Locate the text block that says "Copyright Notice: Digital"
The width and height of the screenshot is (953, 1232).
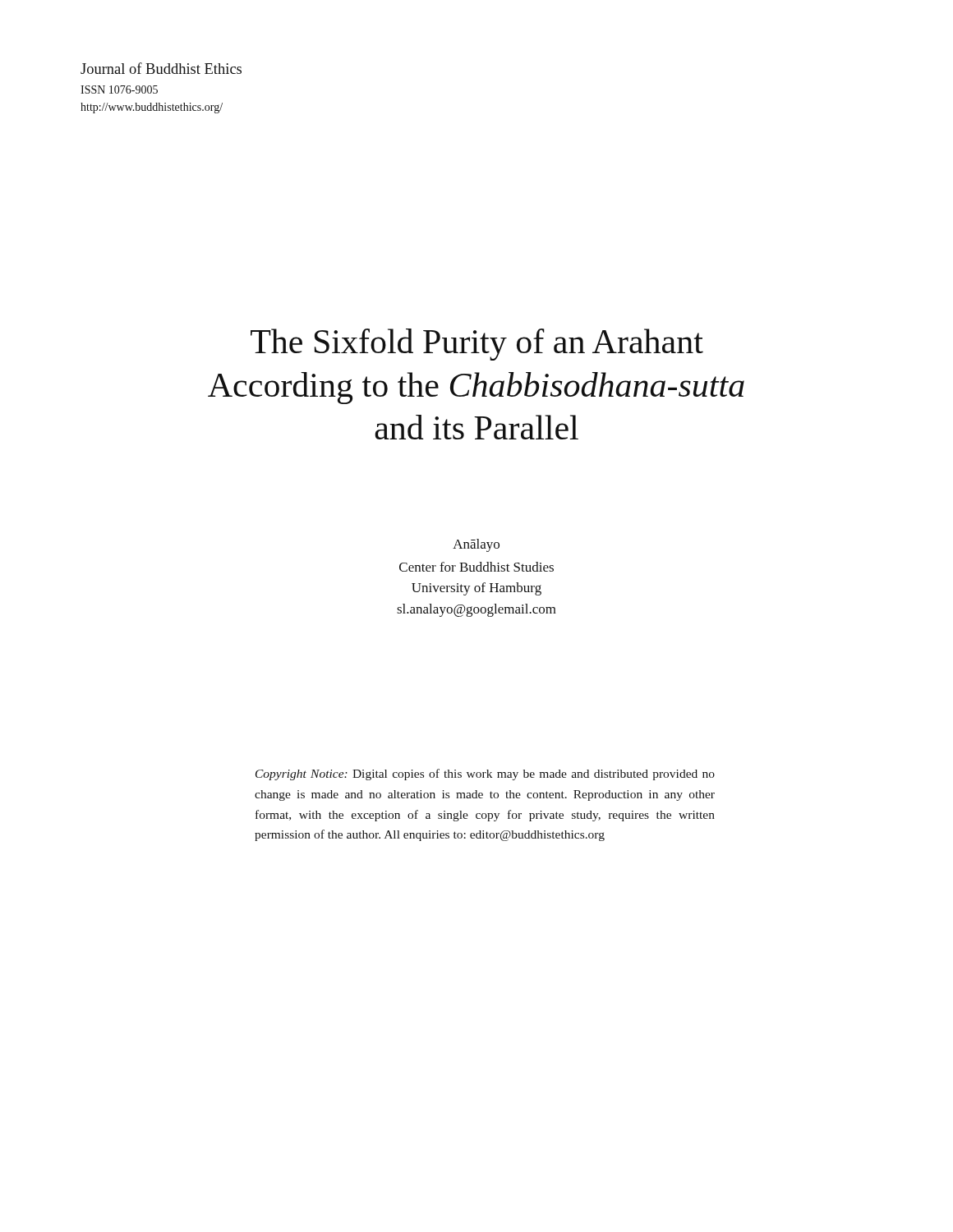(485, 805)
